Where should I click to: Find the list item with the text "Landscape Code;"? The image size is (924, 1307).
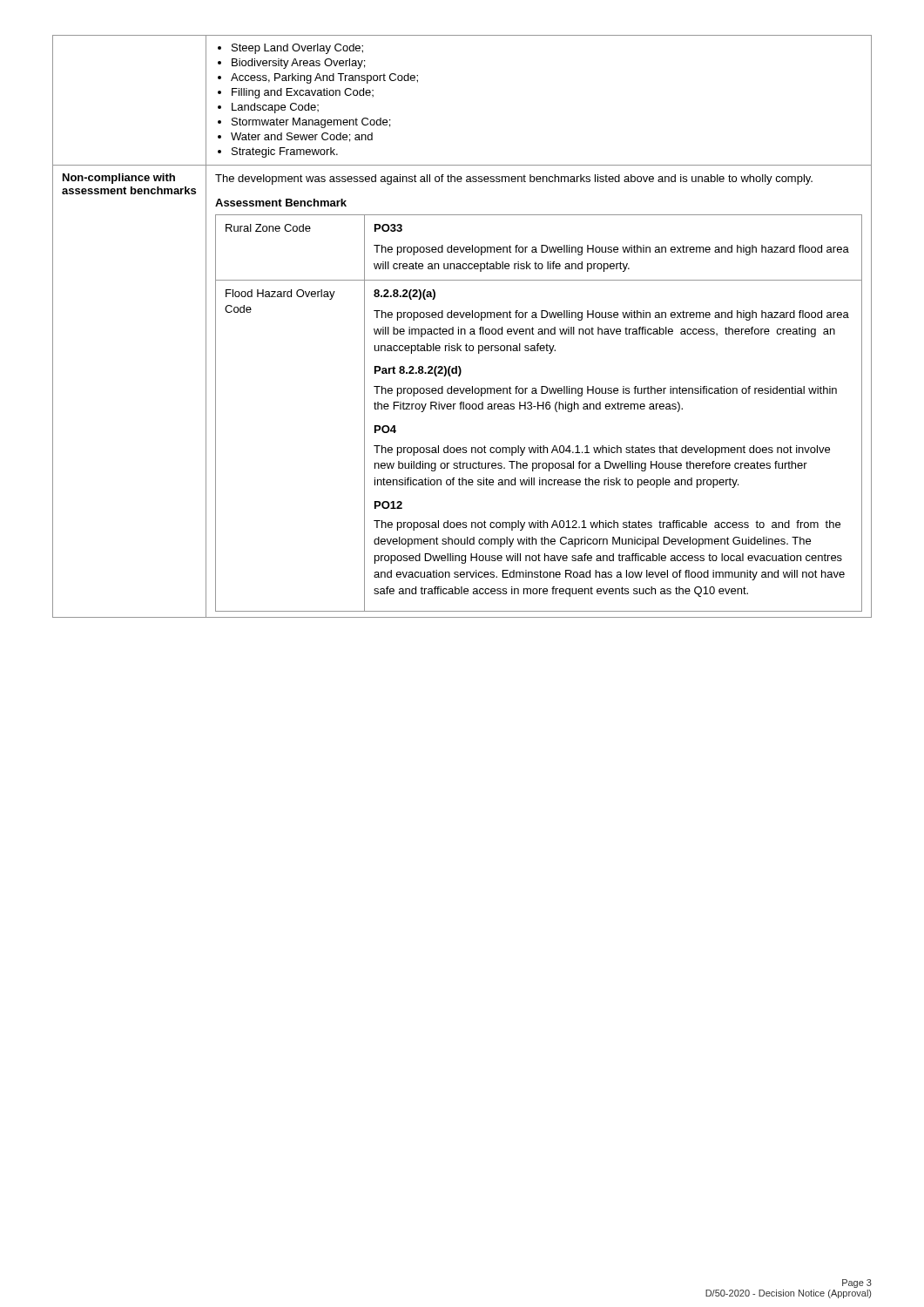click(275, 107)
